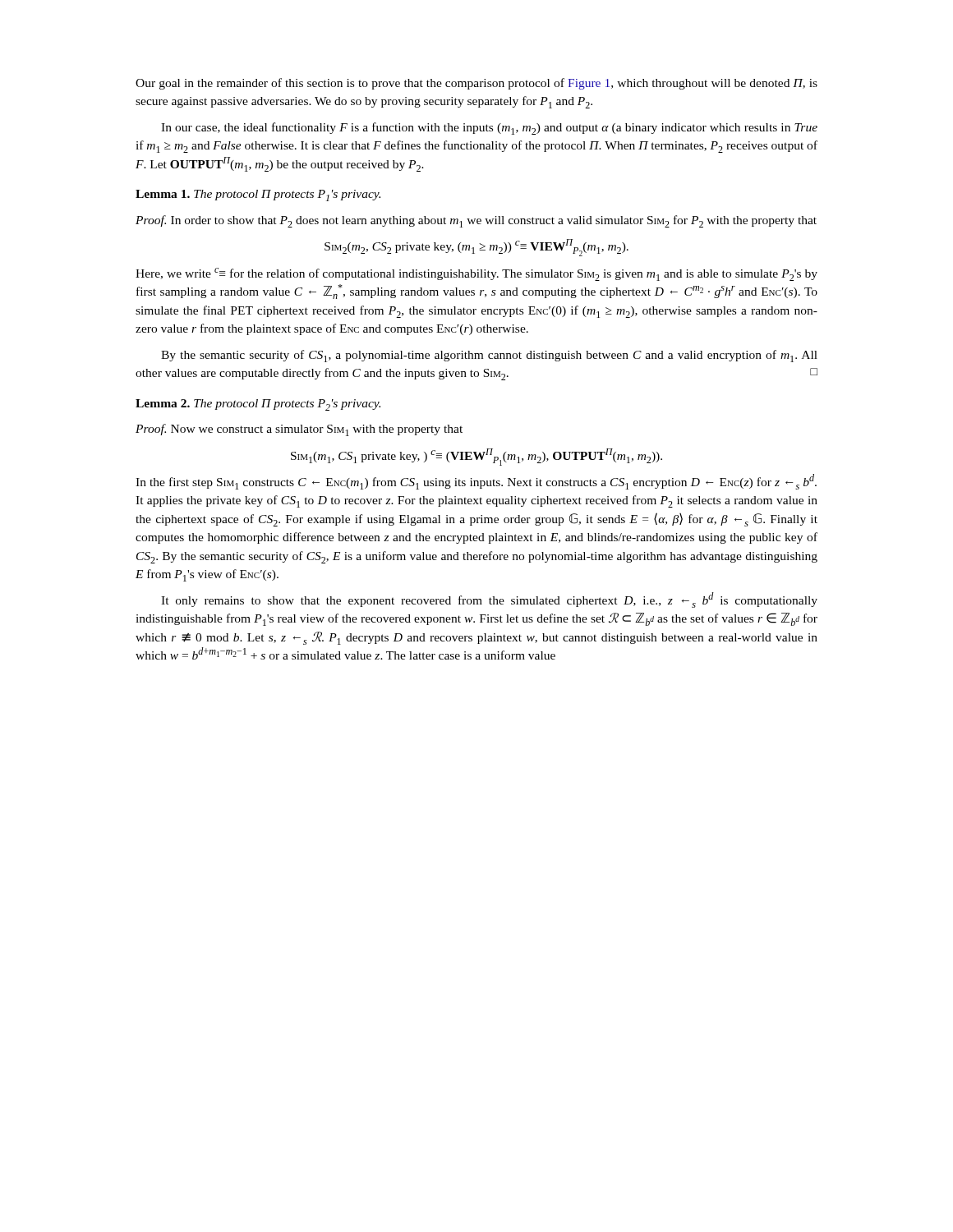Click on the region starting "Proof. In order to"
Screen dimensions: 1232x953
(476, 220)
